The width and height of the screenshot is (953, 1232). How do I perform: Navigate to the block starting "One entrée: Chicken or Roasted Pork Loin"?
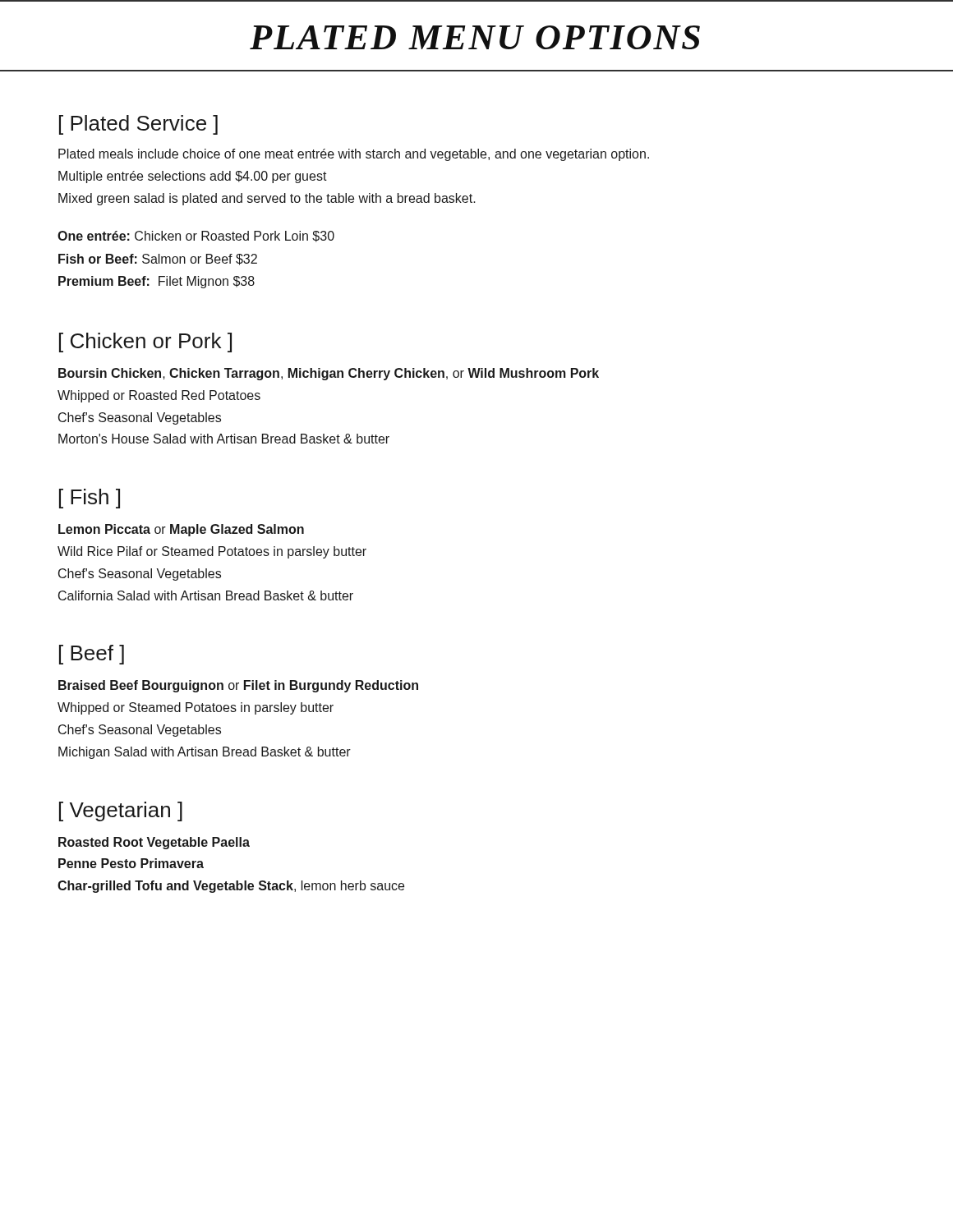196,237
